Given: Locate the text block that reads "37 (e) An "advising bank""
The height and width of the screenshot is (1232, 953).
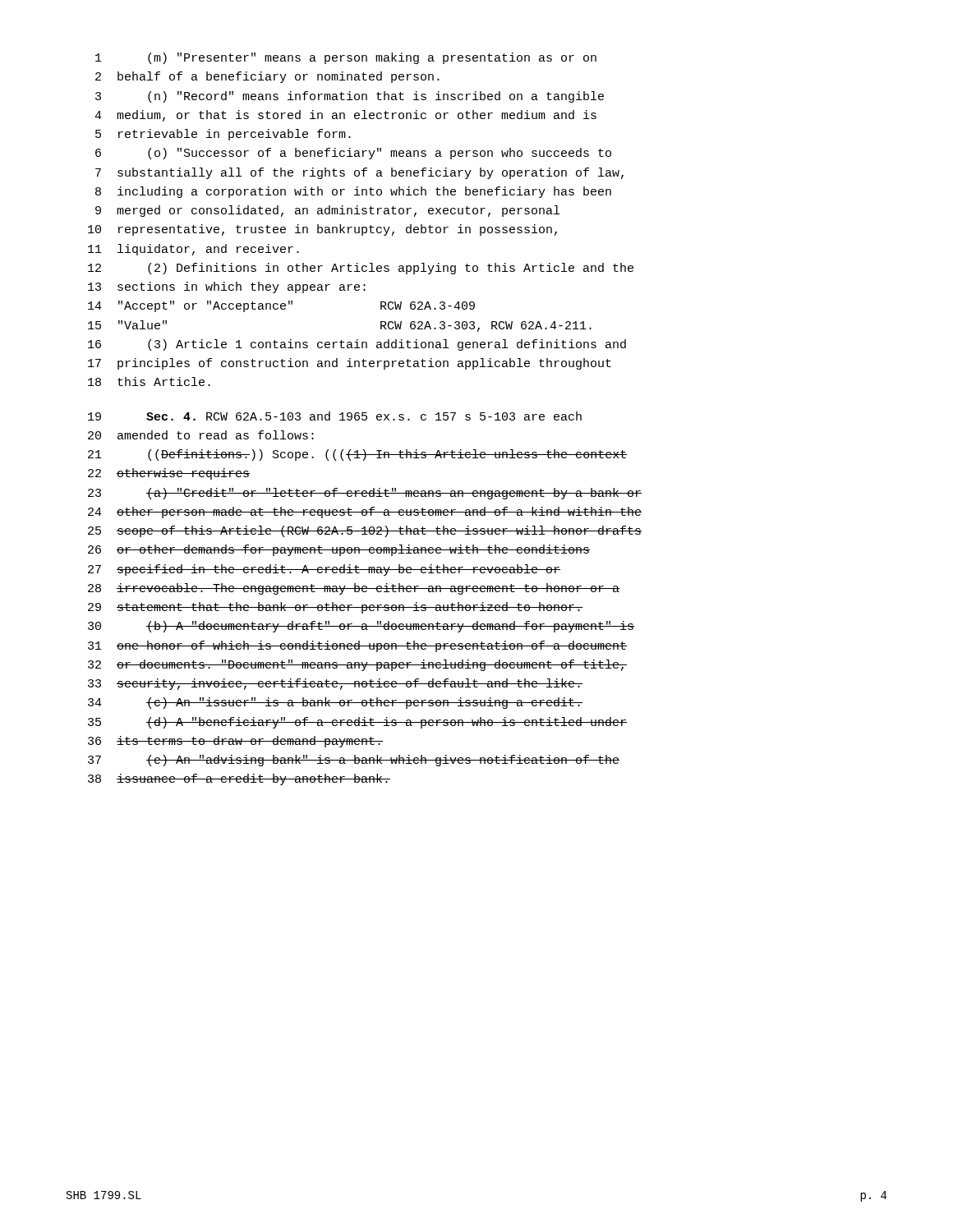Looking at the screenshot, I should (476, 771).
